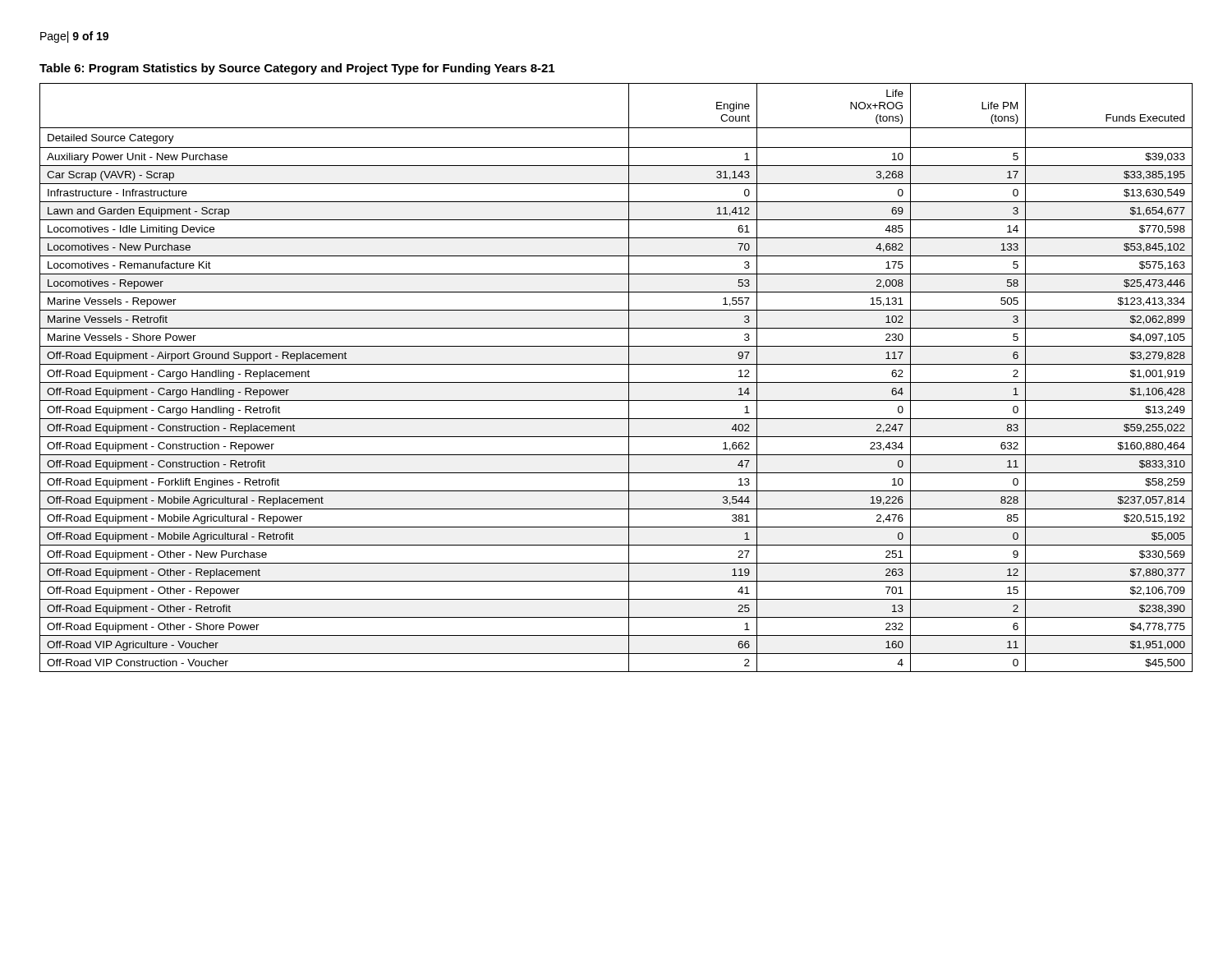This screenshot has height=953, width=1232.
Task: Click on the element starting "Table 6: Program Statistics by Source Category and"
Action: (x=297, y=68)
